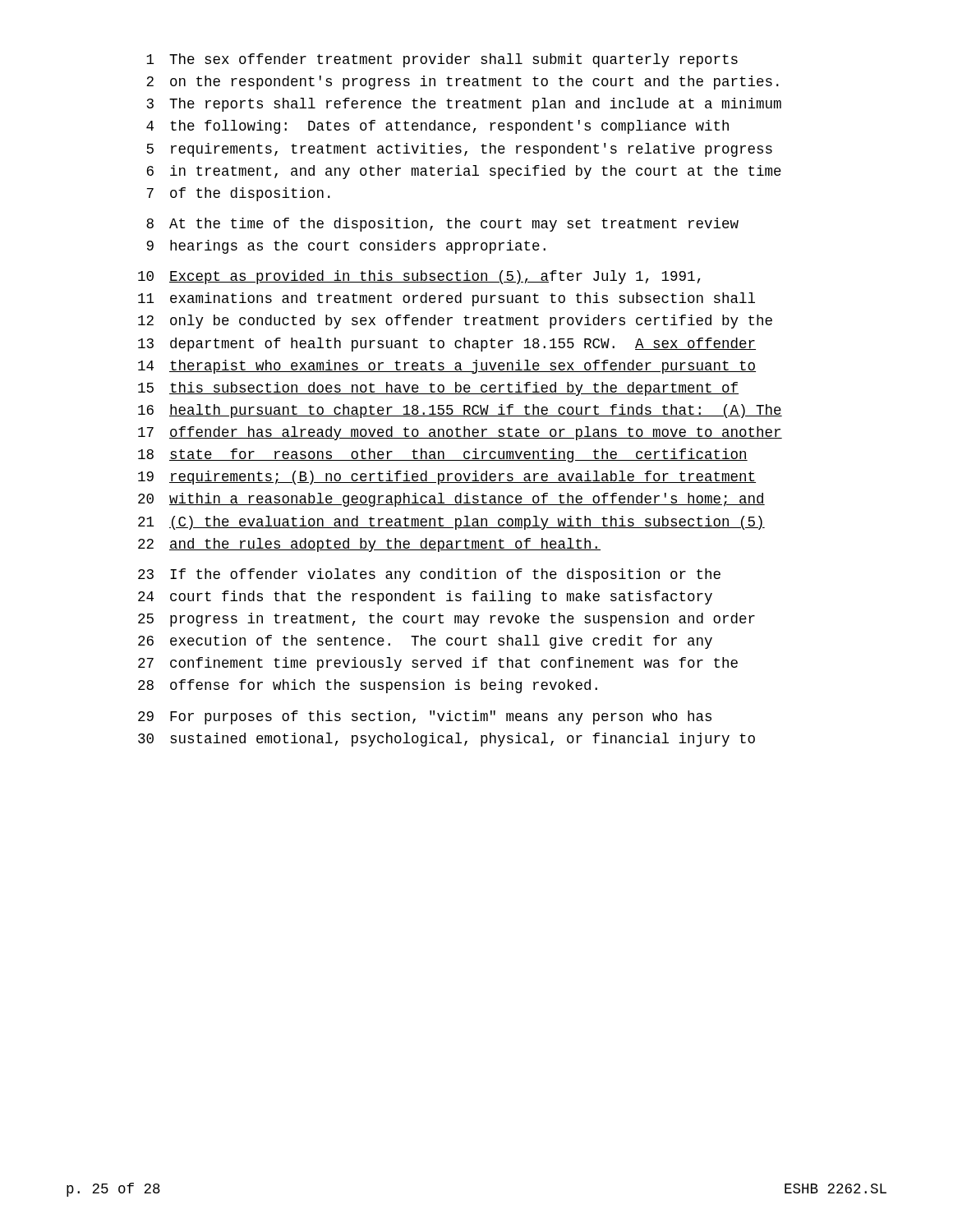
Task: Click on the text block with the text "23If the offender violates any condition"
Action: (x=501, y=631)
